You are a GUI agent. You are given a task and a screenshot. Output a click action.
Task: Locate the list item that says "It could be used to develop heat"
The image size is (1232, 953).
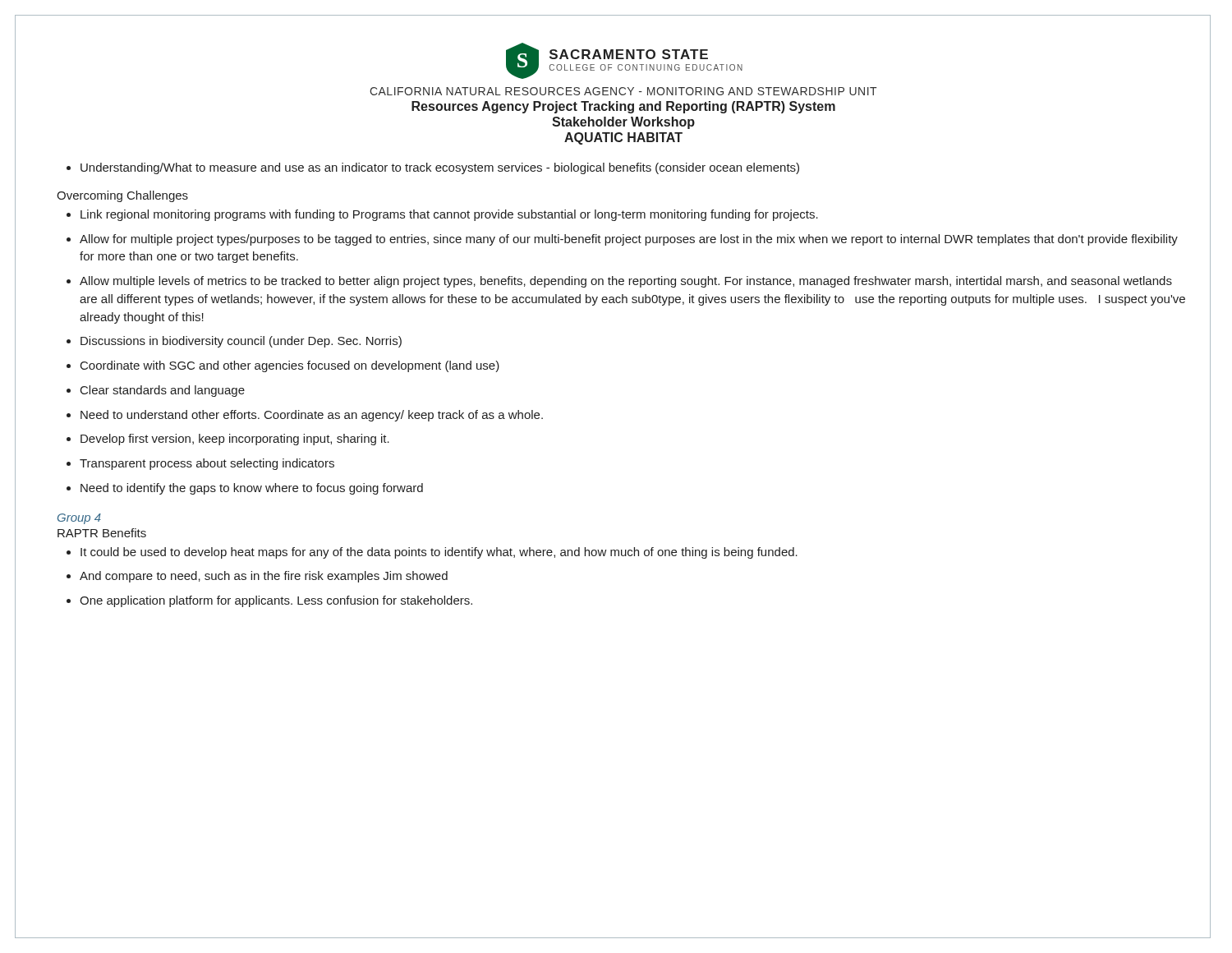click(623, 552)
